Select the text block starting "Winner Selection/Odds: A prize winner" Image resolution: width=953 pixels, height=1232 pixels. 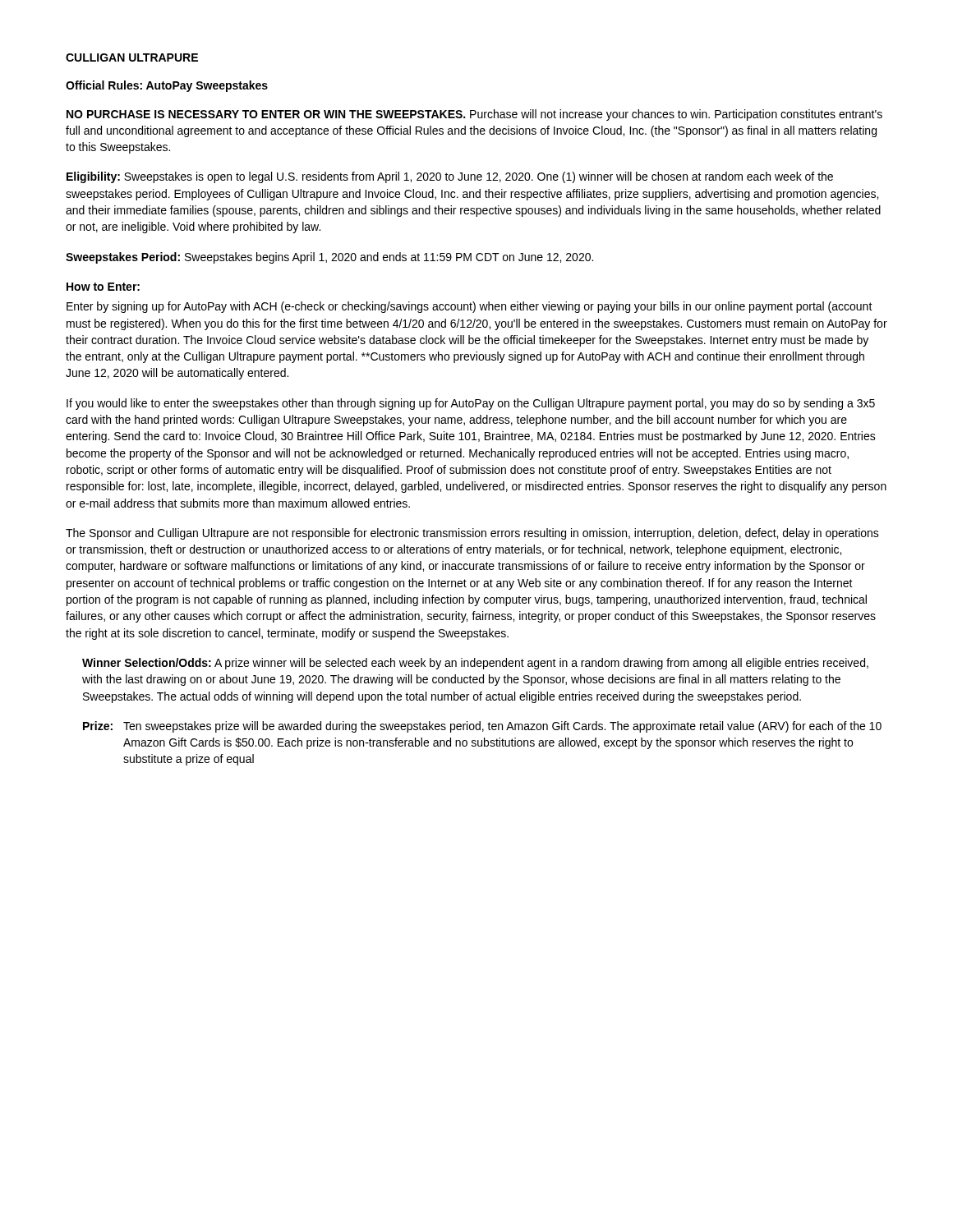(485, 680)
